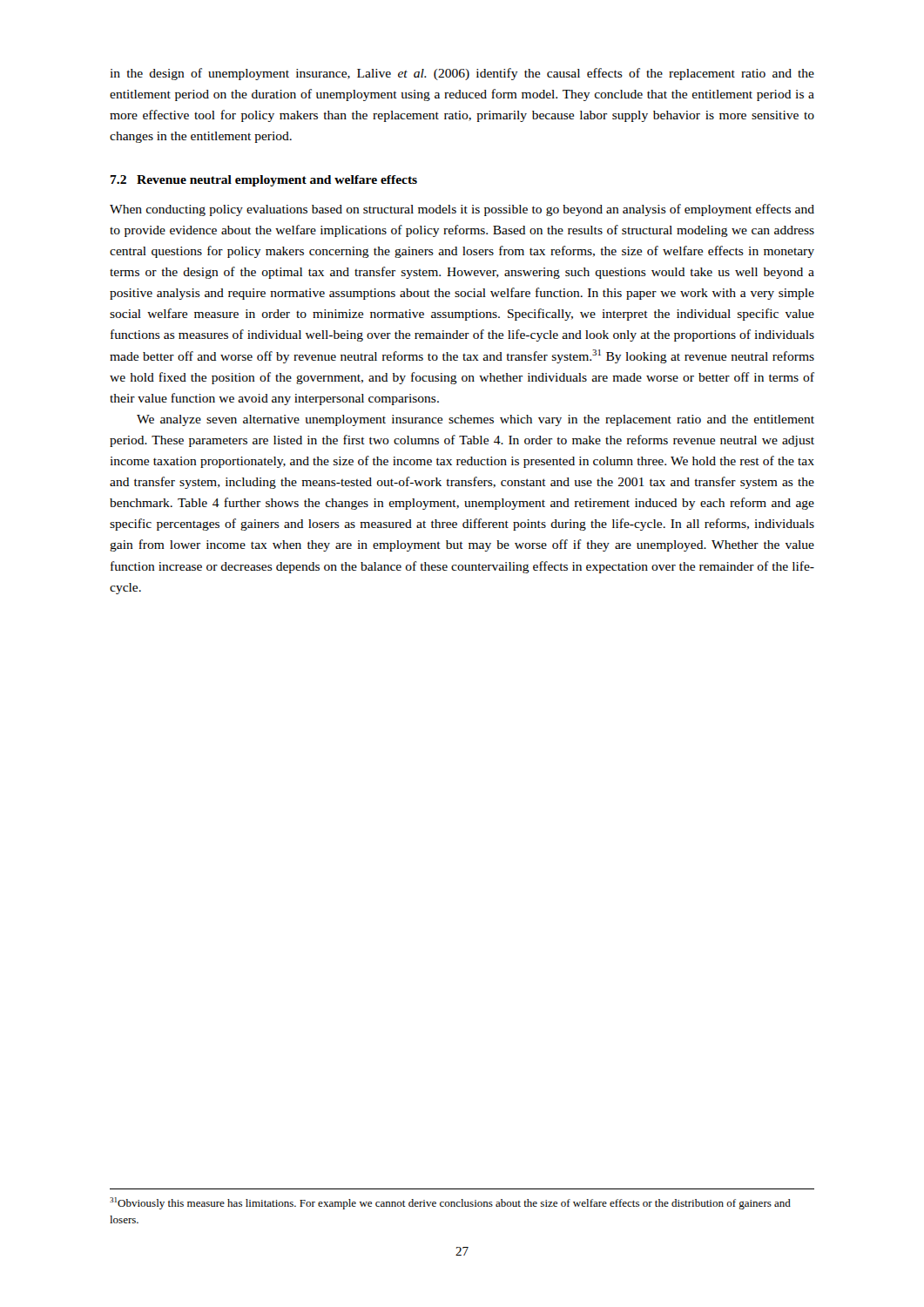Click on the footnote that reads "31Obviously this measure has limitations. For example"
Screen dimensions: 1307x924
click(x=450, y=1211)
